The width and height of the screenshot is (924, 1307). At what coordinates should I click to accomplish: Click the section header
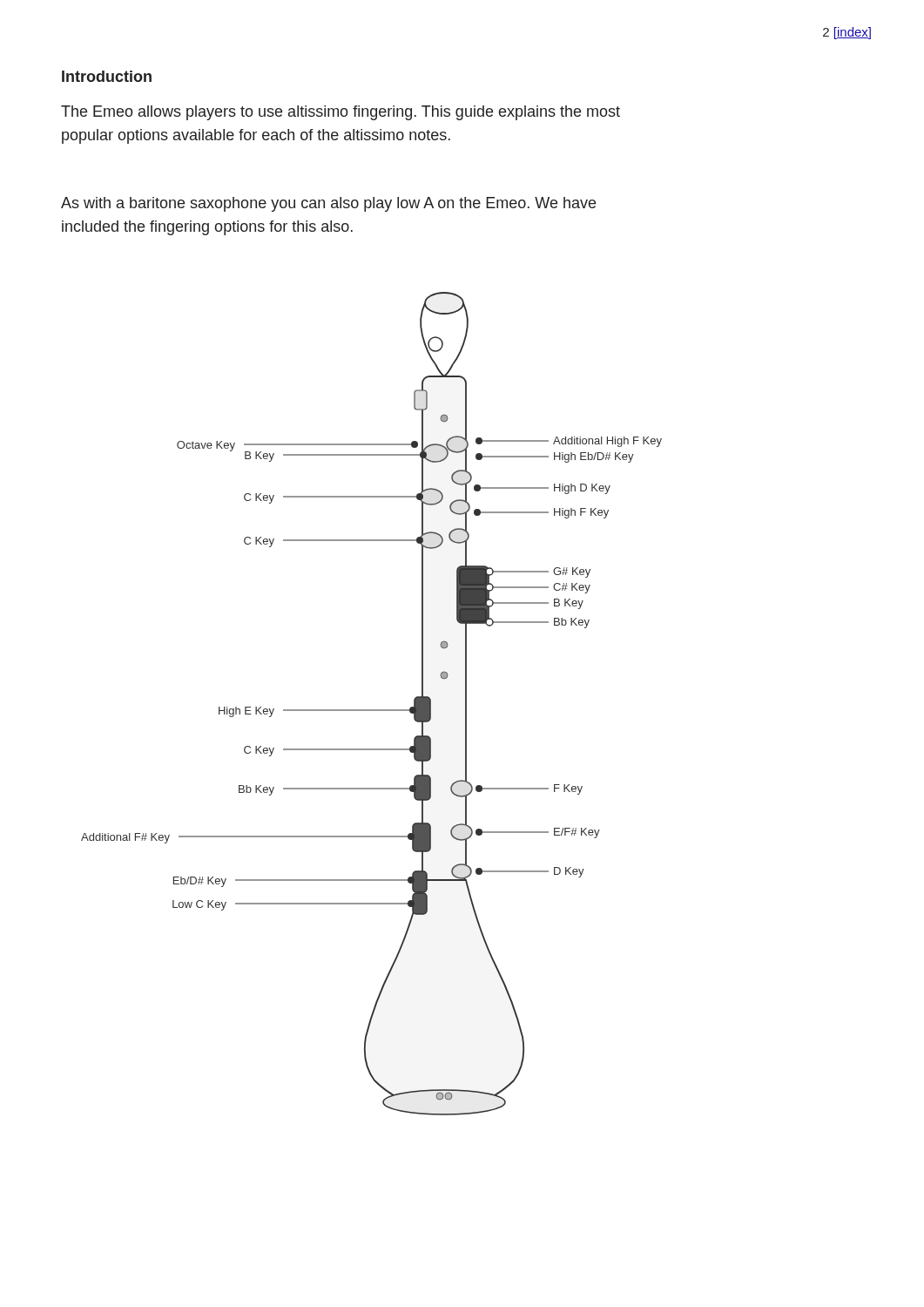pyautogui.click(x=107, y=77)
